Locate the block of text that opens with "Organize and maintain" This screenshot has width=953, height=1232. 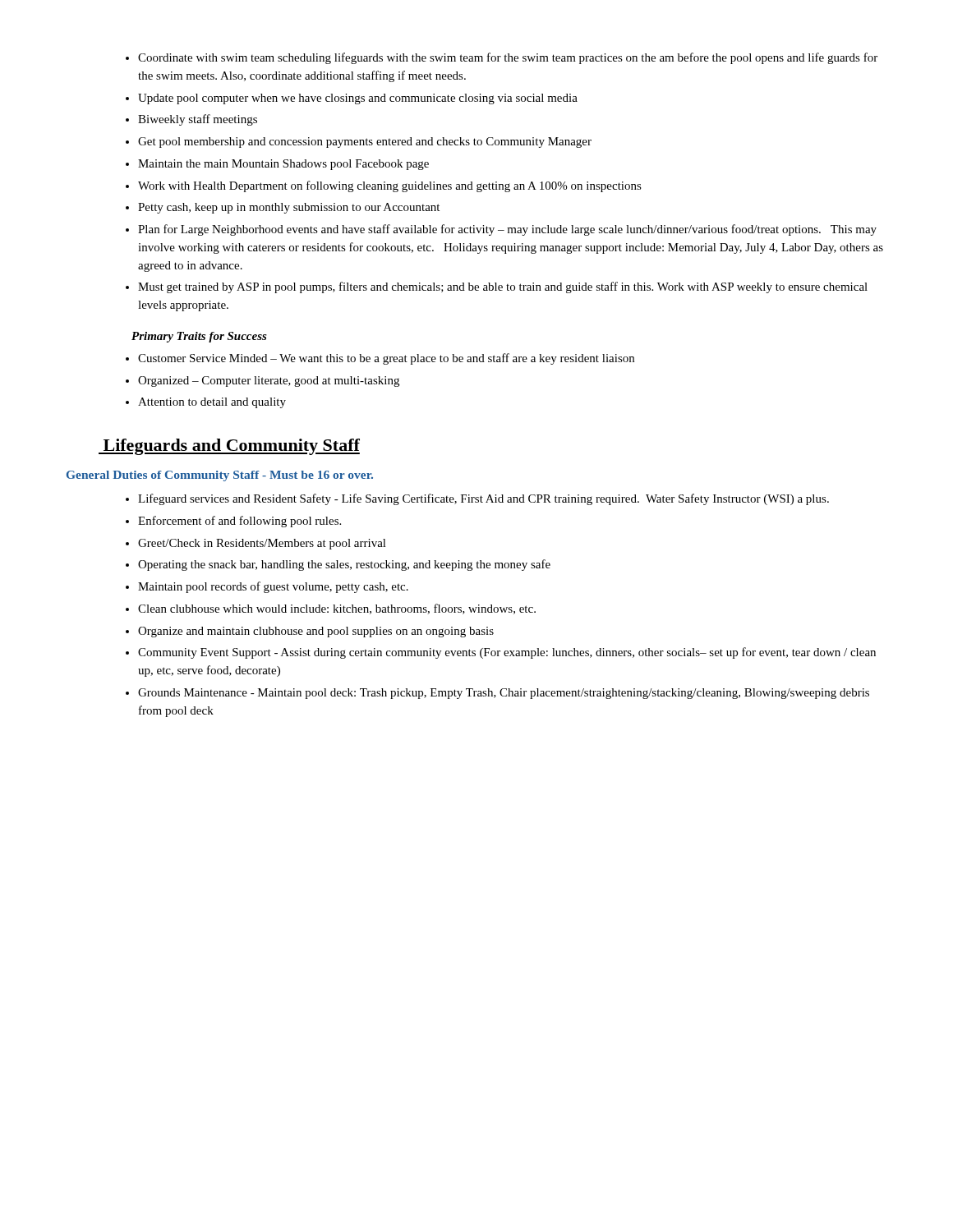[316, 630]
